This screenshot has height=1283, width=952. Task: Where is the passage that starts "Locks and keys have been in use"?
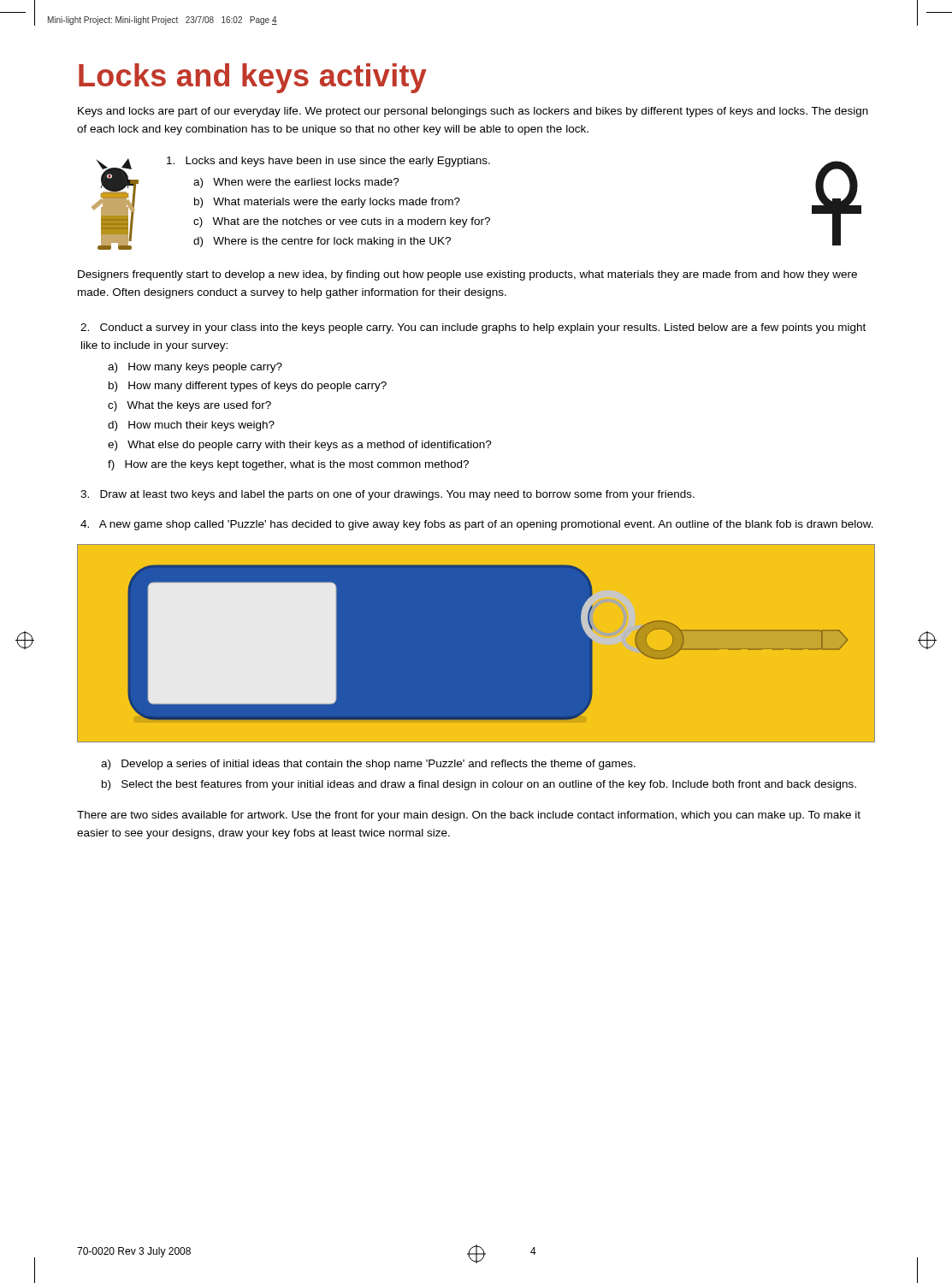(328, 162)
